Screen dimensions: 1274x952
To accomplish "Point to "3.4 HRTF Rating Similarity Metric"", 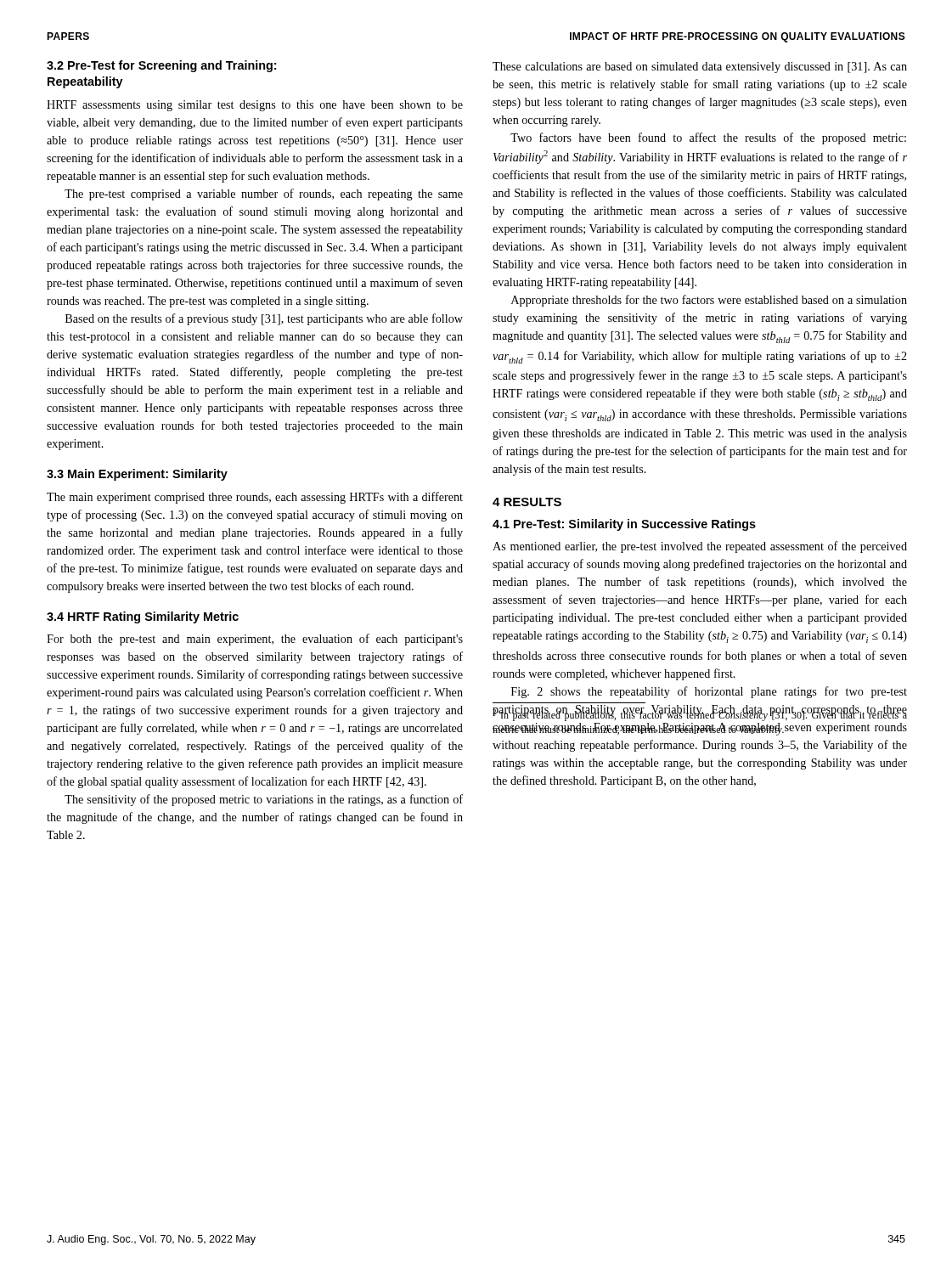I will pyautogui.click(x=143, y=616).
